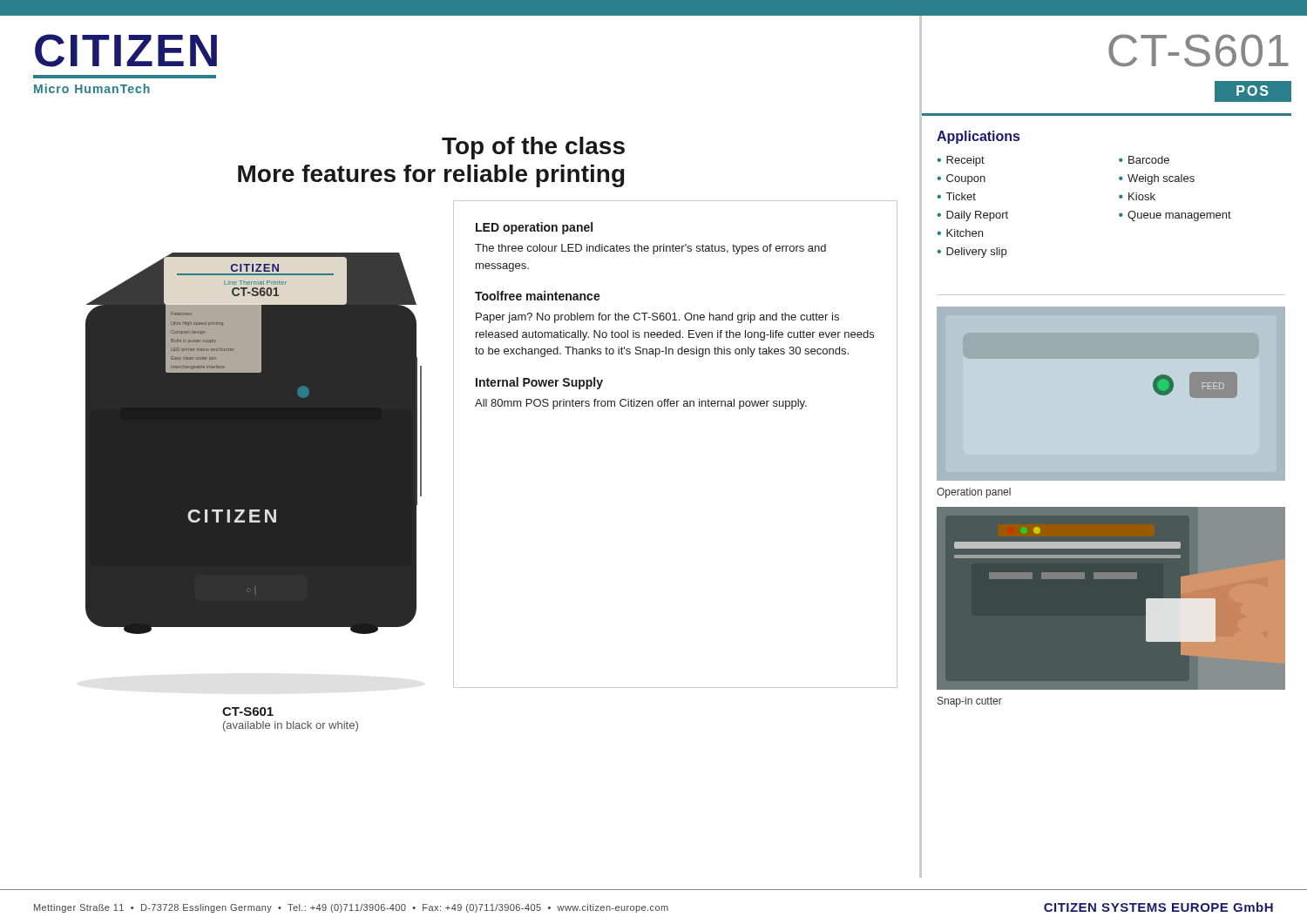
Task: Locate the section header containing "Internal Power Supply"
Action: click(539, 383)
